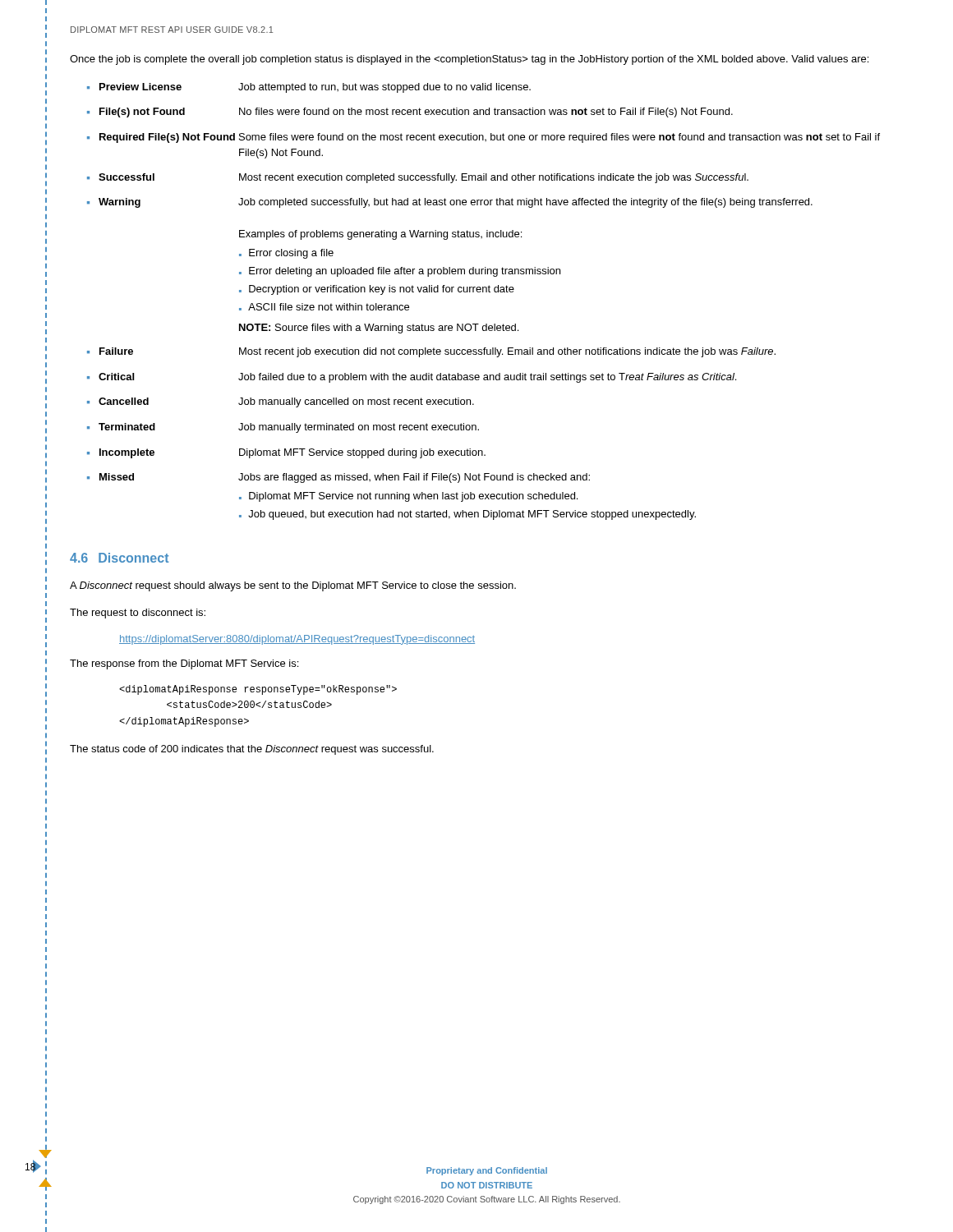Locate the text starting "The response from the Diplomat MFT"

pyautogui.click(x=184, y=664)
